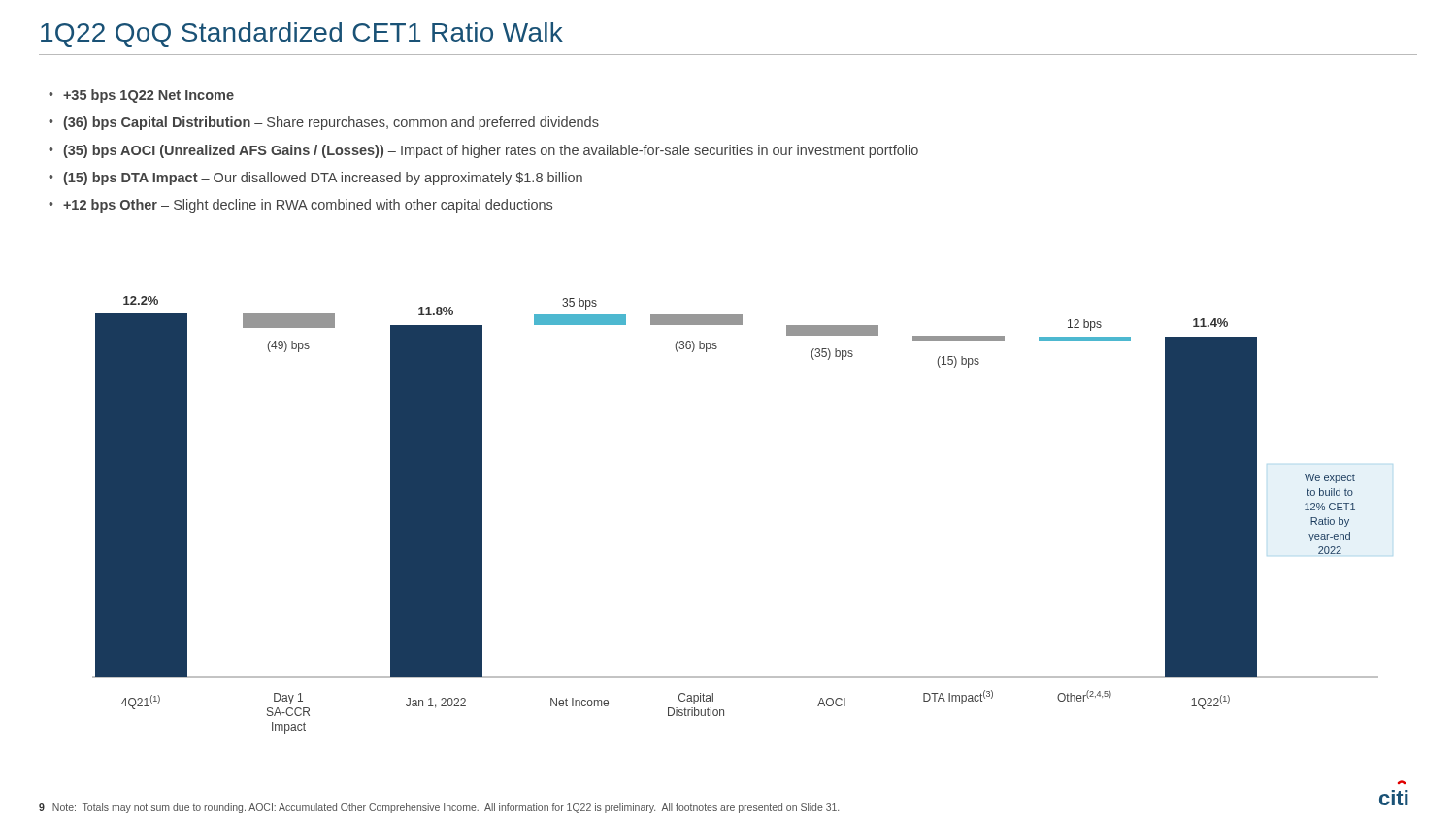Image resolution: width=1456 pixels, height=819 pixels.
Task: Click where it says "1Q22 QoQ Standardized CET1 Ratio Walk"
Action: (302, 34)
